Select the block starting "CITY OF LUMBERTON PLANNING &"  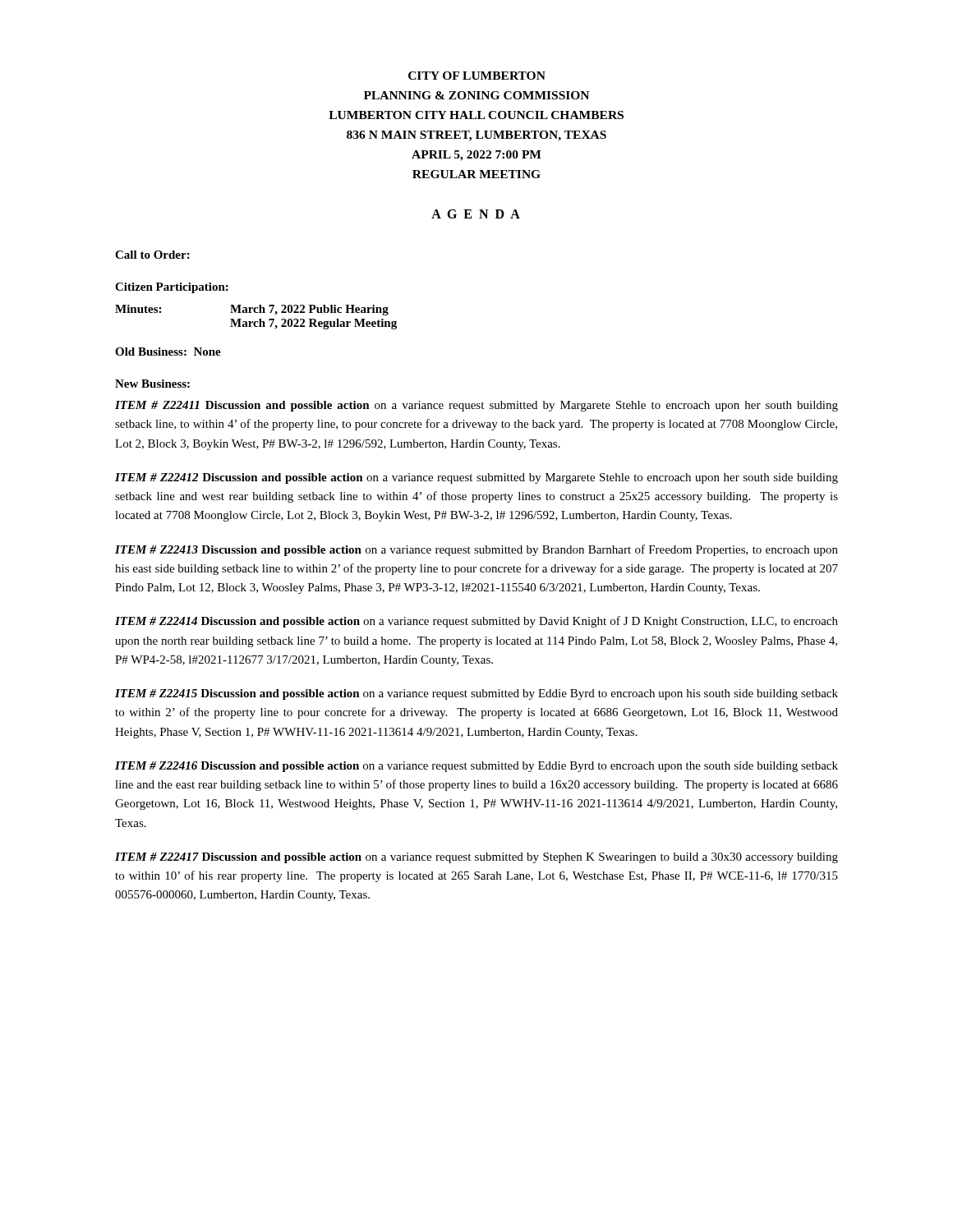pos(476,124)
